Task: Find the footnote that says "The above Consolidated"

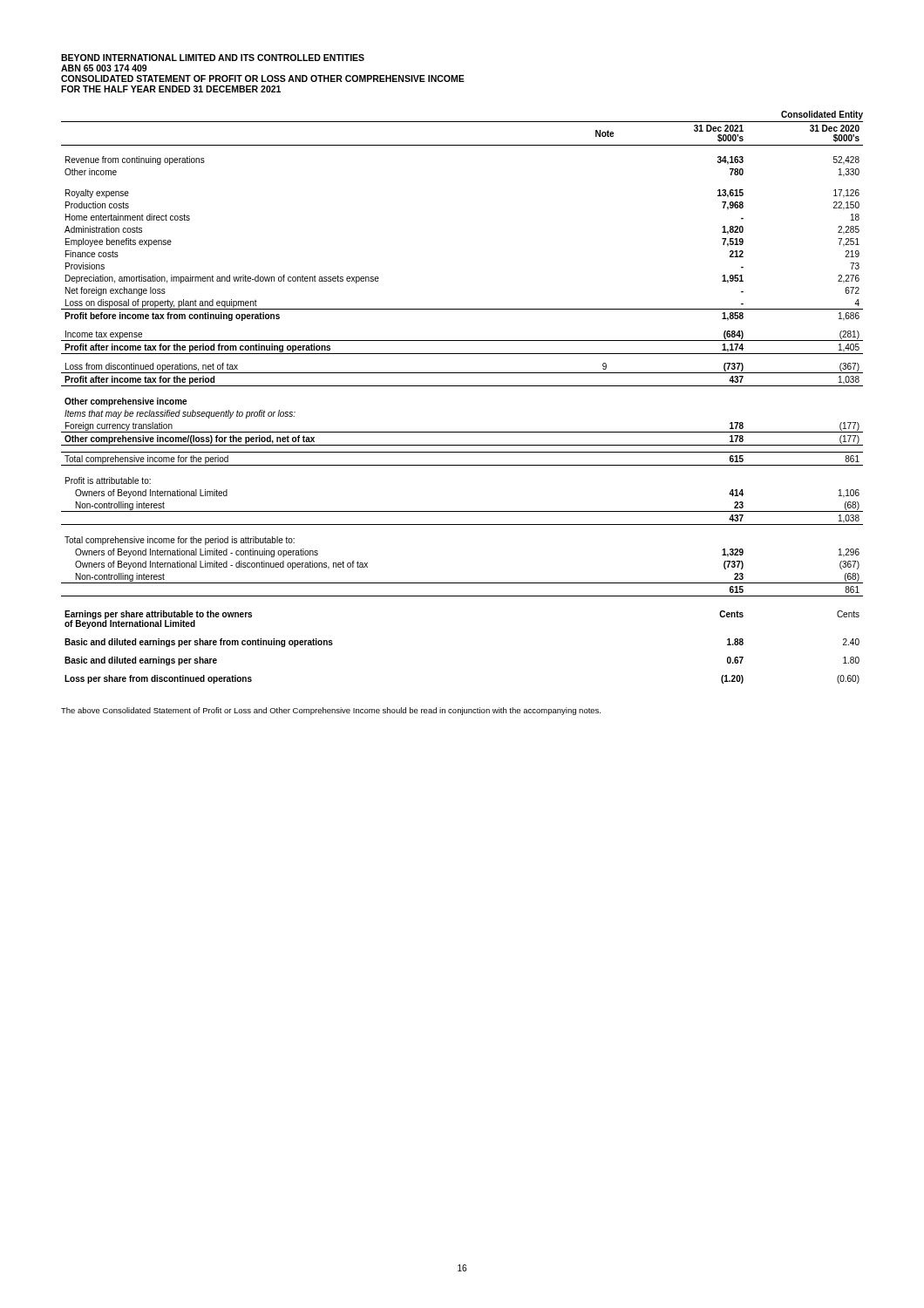Action: (x=331, y=710)
